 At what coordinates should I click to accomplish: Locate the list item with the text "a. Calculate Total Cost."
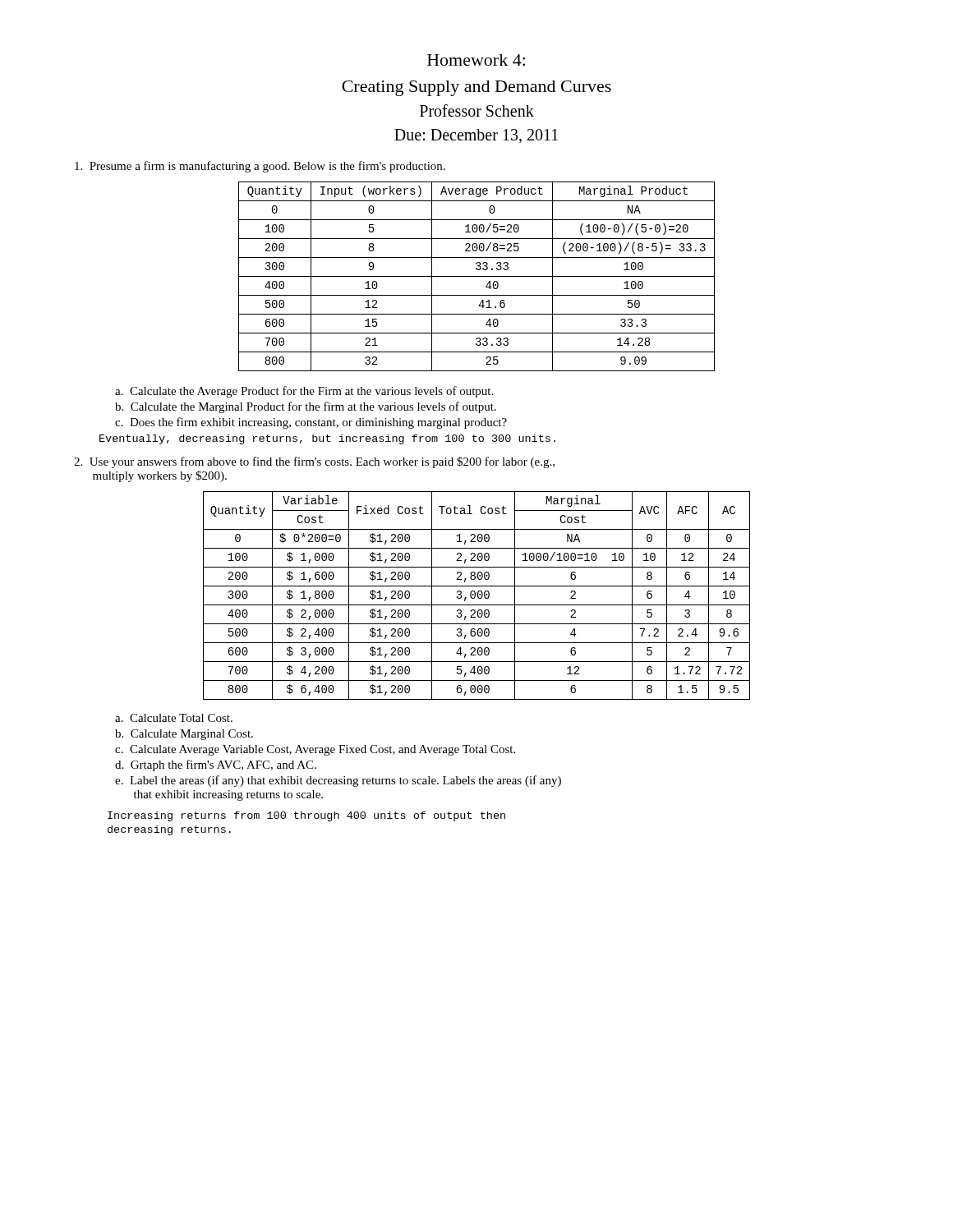[174, 718]
